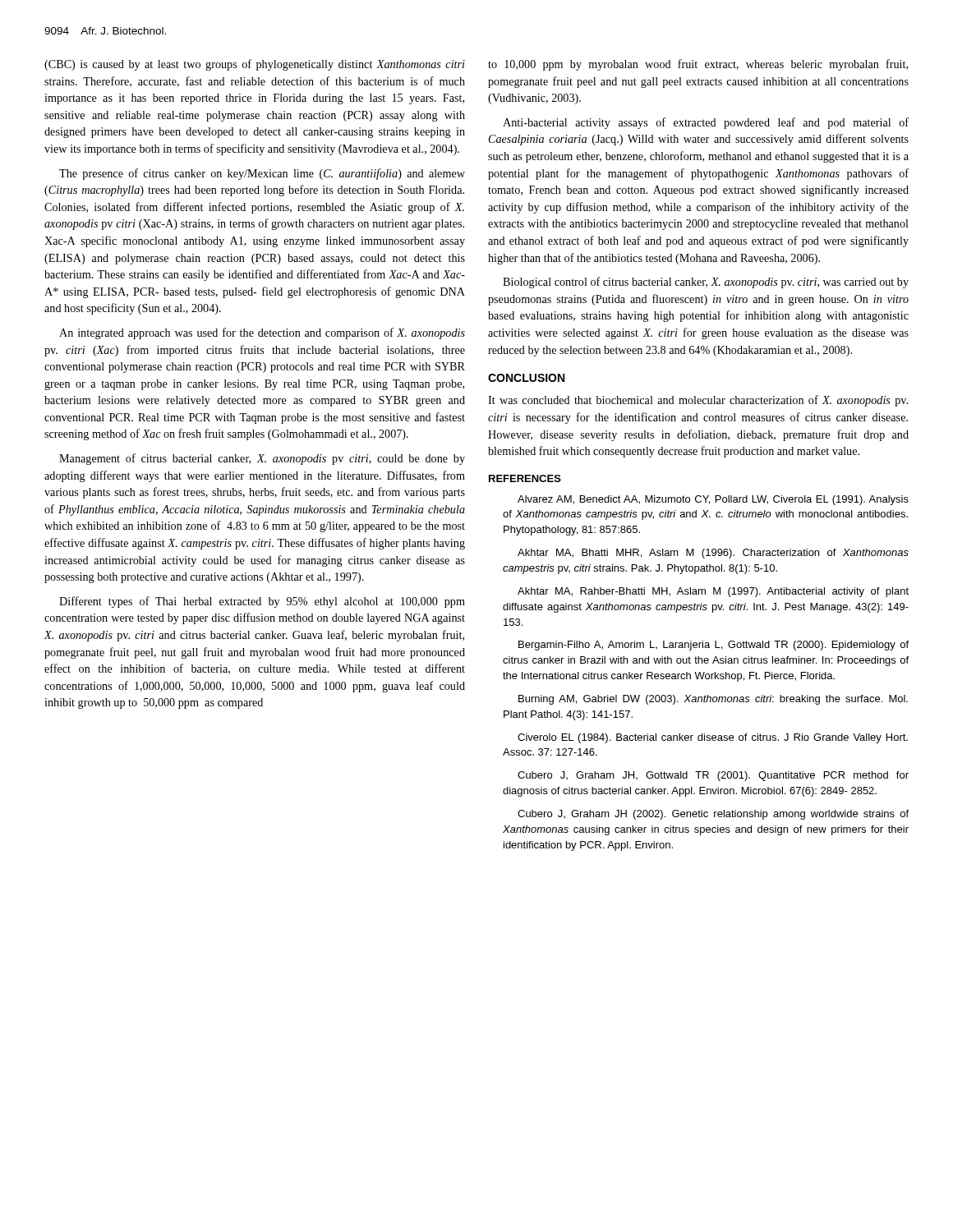Point to the block beginning "An integrated approach was used for"
Image resolution: width=953 pixels, height=1232 pixels.
click(255, 383)
